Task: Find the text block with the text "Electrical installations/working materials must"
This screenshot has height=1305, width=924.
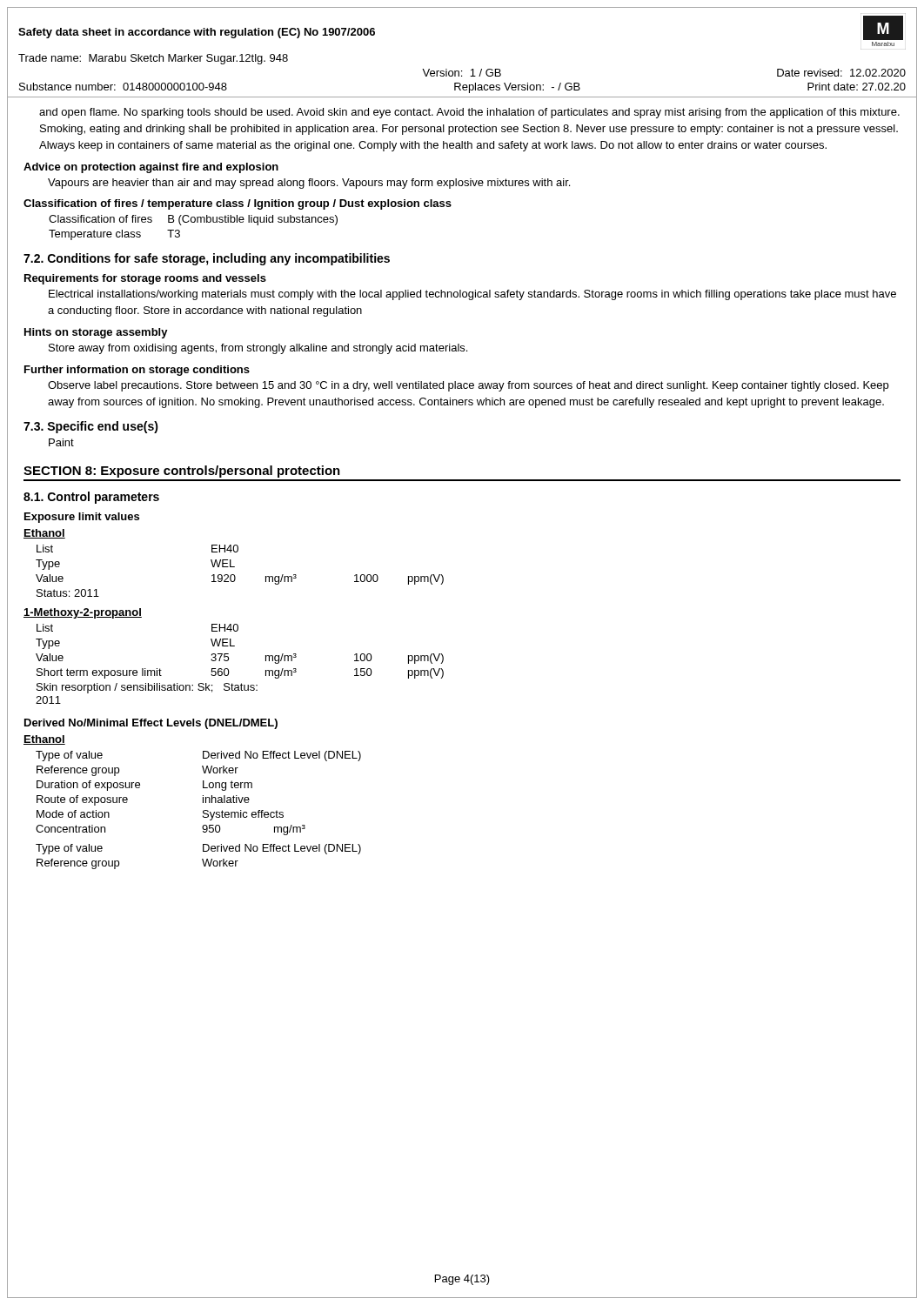Action: 472,302
